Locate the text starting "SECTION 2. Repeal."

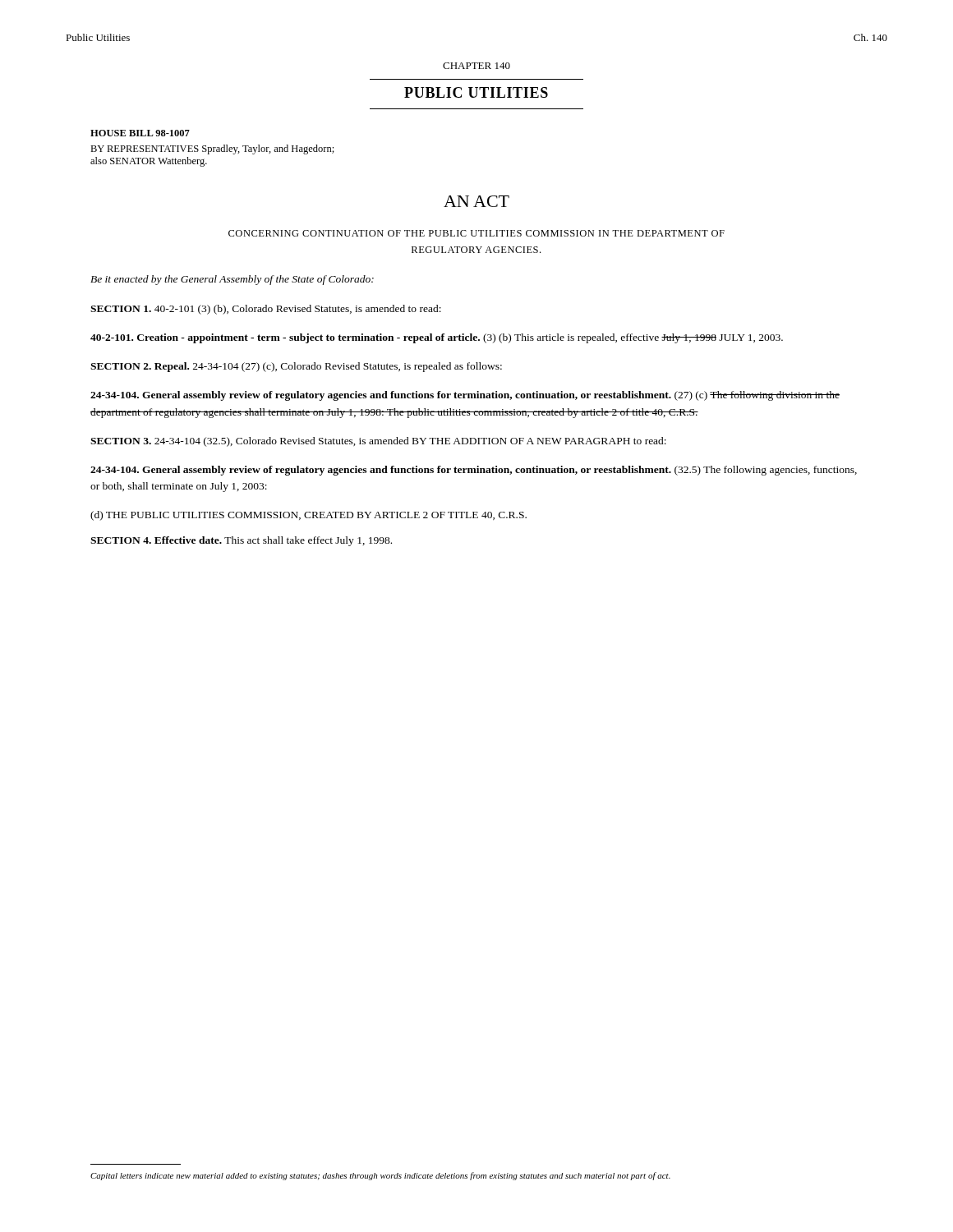(476, 367)
